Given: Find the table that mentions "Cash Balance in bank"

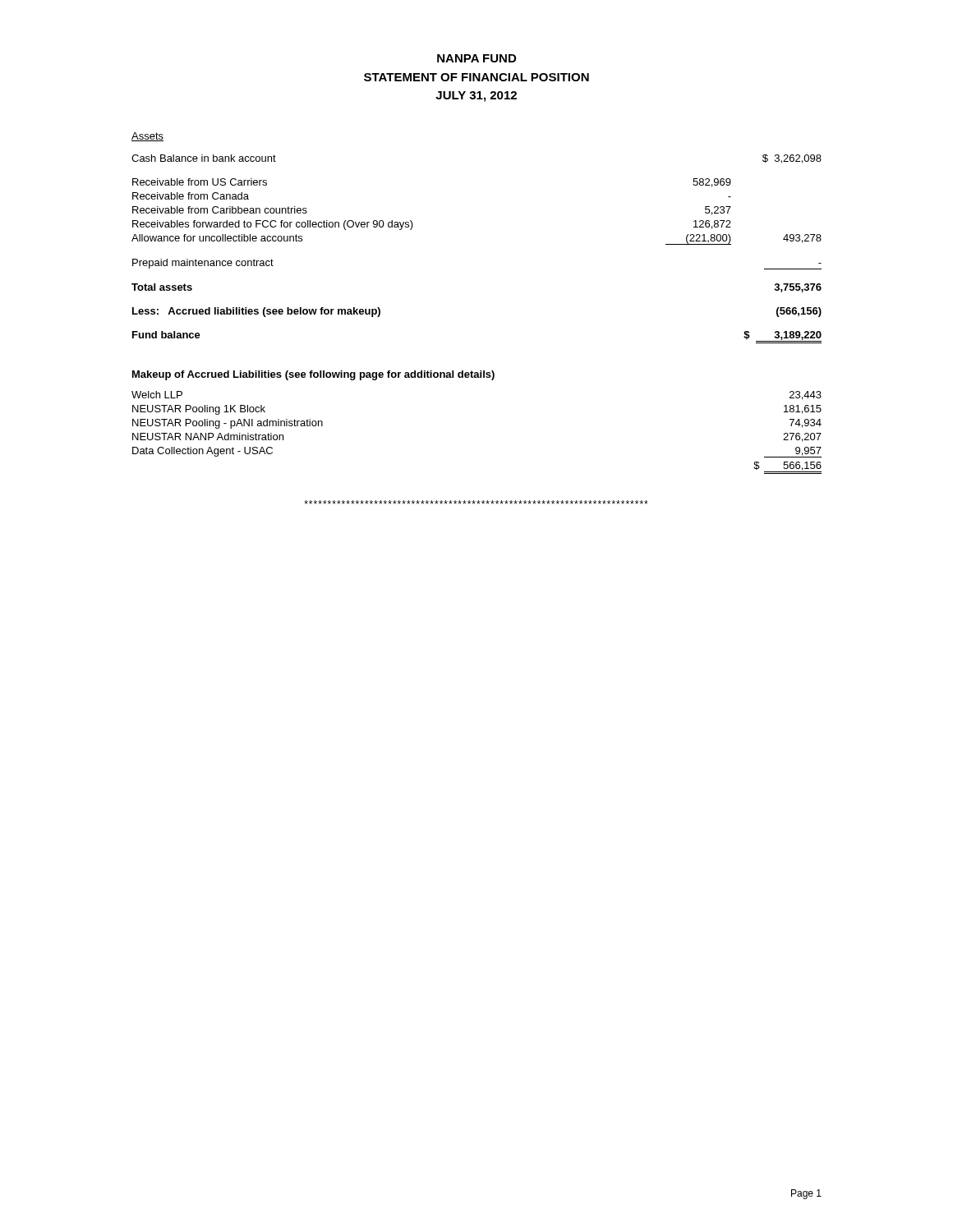Looking at the screenshot, I should [476, 247].
